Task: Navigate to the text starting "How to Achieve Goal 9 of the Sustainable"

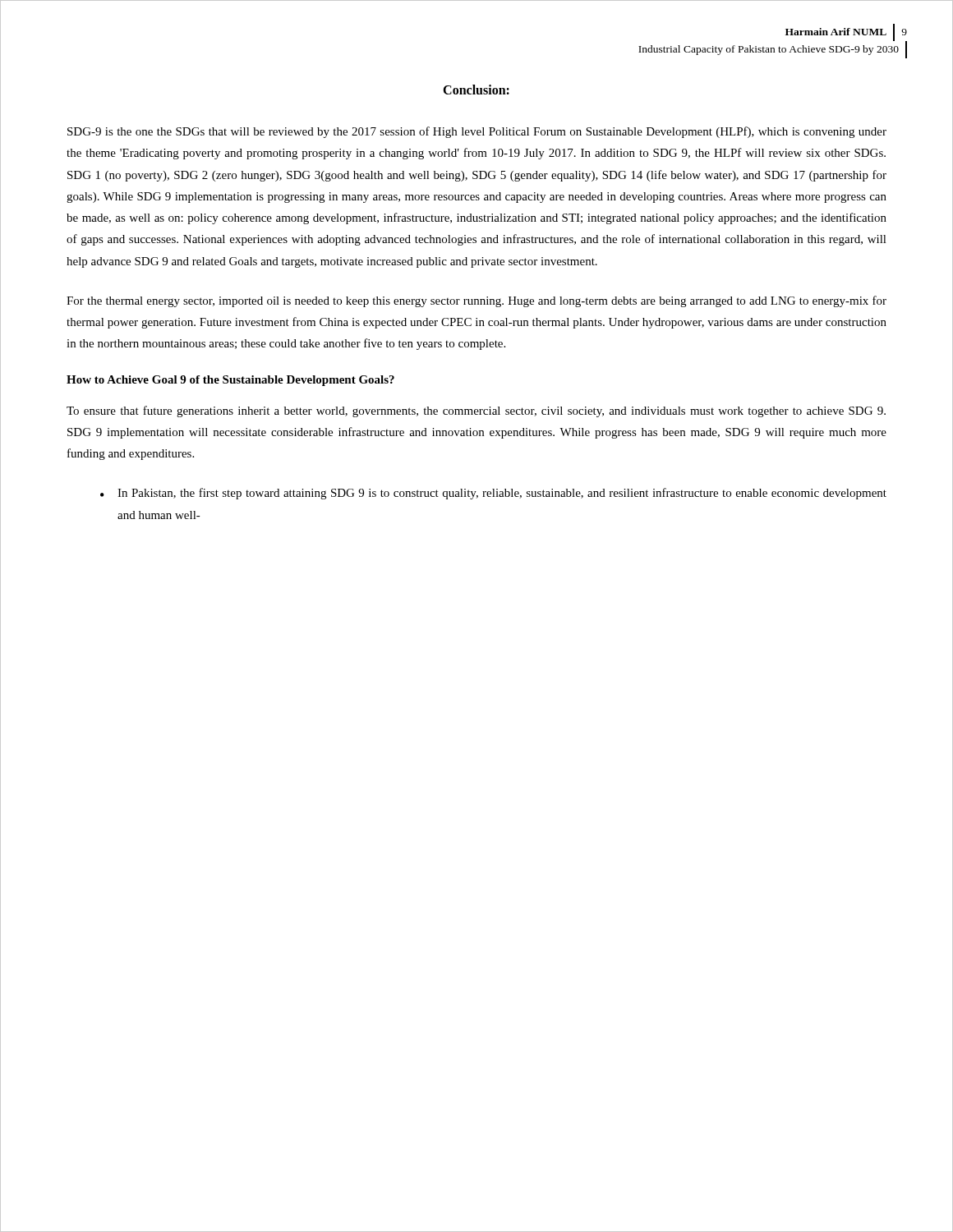Action: click(x=231, y=379)
